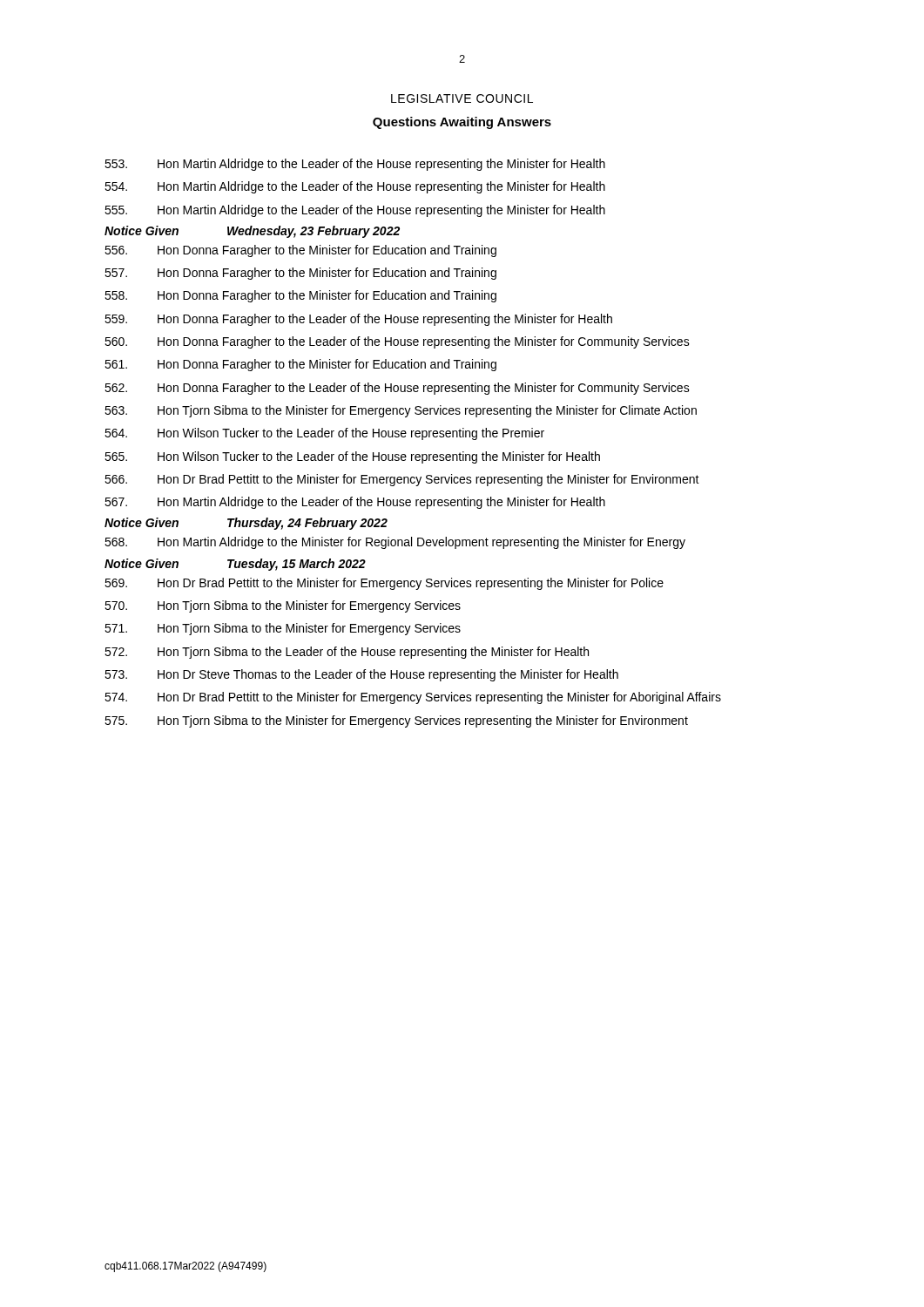924x1307 pixels.
Task: Find the text block starting "556. Hon Donna Faragher to the Minister"
Action: pyautogui.click(x=462, y=250)
